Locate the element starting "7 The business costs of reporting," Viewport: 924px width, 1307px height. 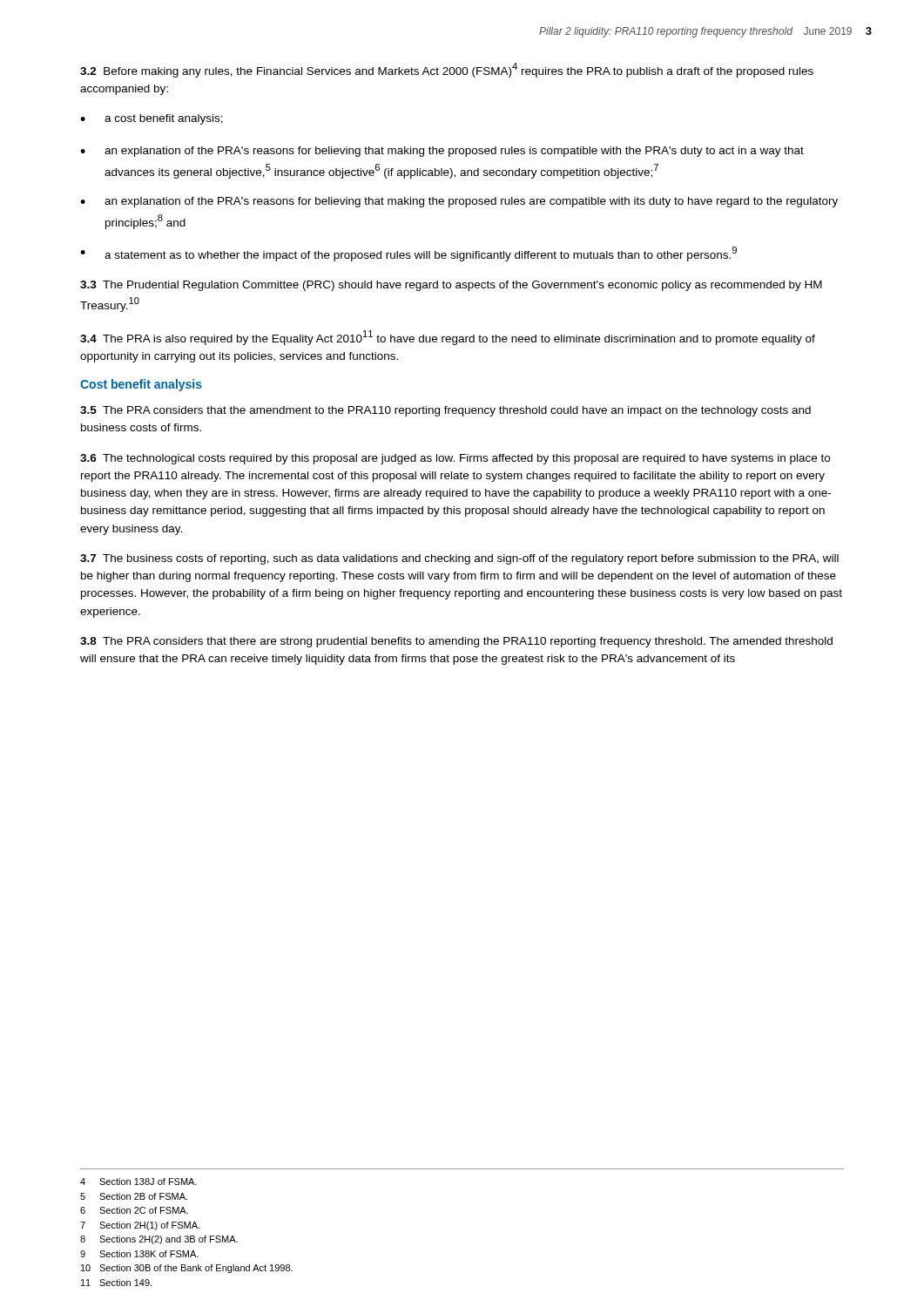click(461, 584)
